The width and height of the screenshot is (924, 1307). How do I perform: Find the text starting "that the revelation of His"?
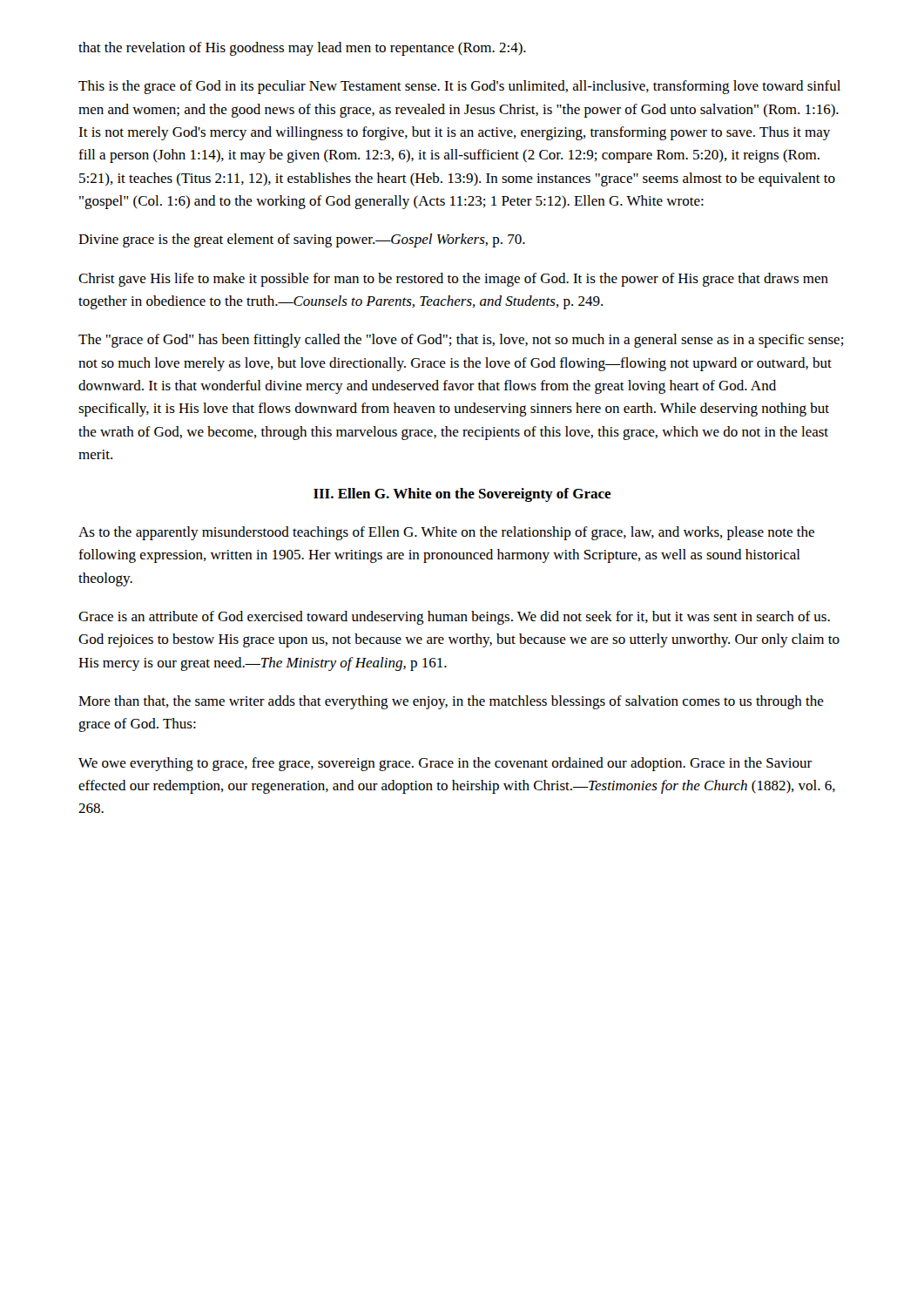[302, 48]
